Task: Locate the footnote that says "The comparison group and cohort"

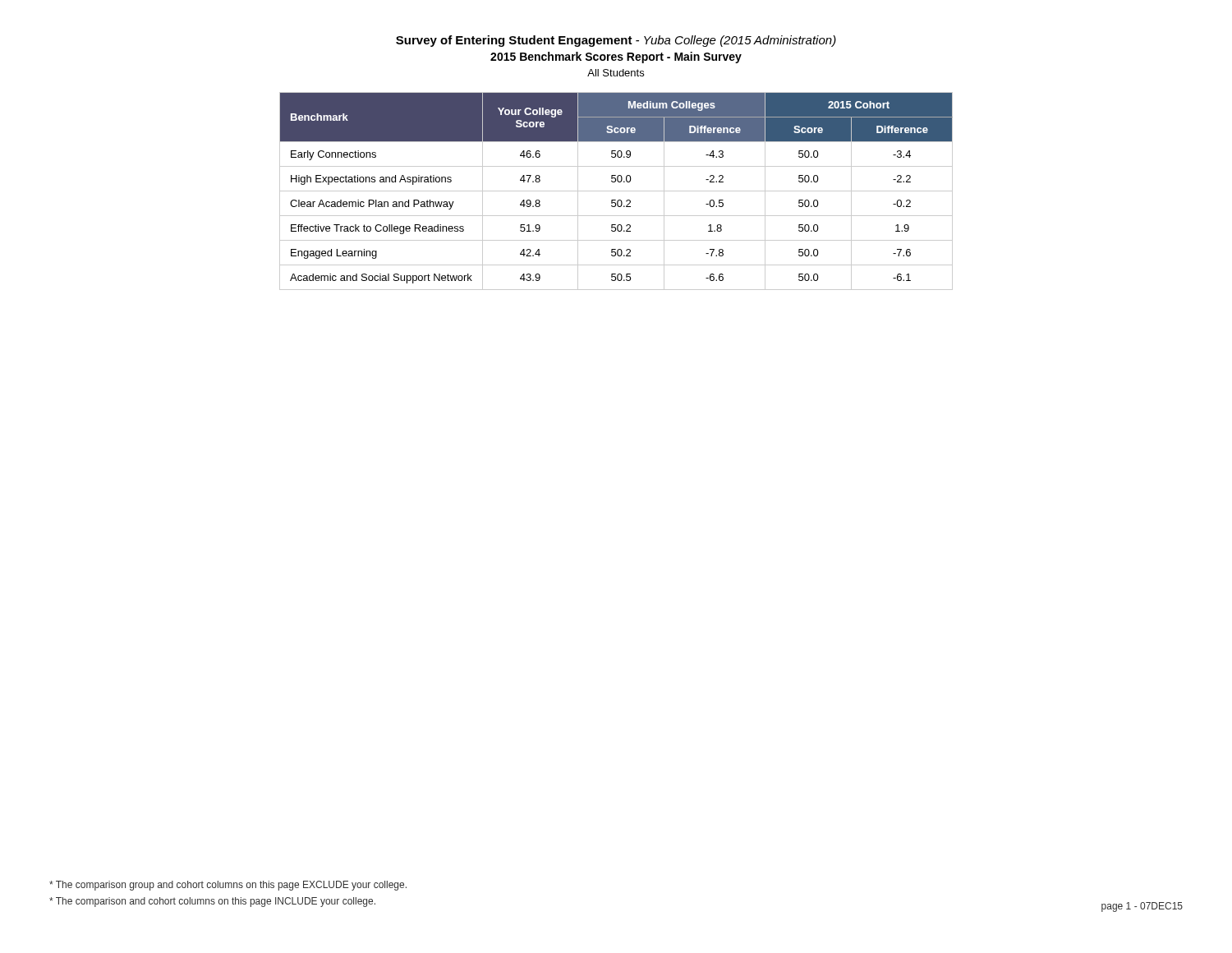Action: pos(228,885)
